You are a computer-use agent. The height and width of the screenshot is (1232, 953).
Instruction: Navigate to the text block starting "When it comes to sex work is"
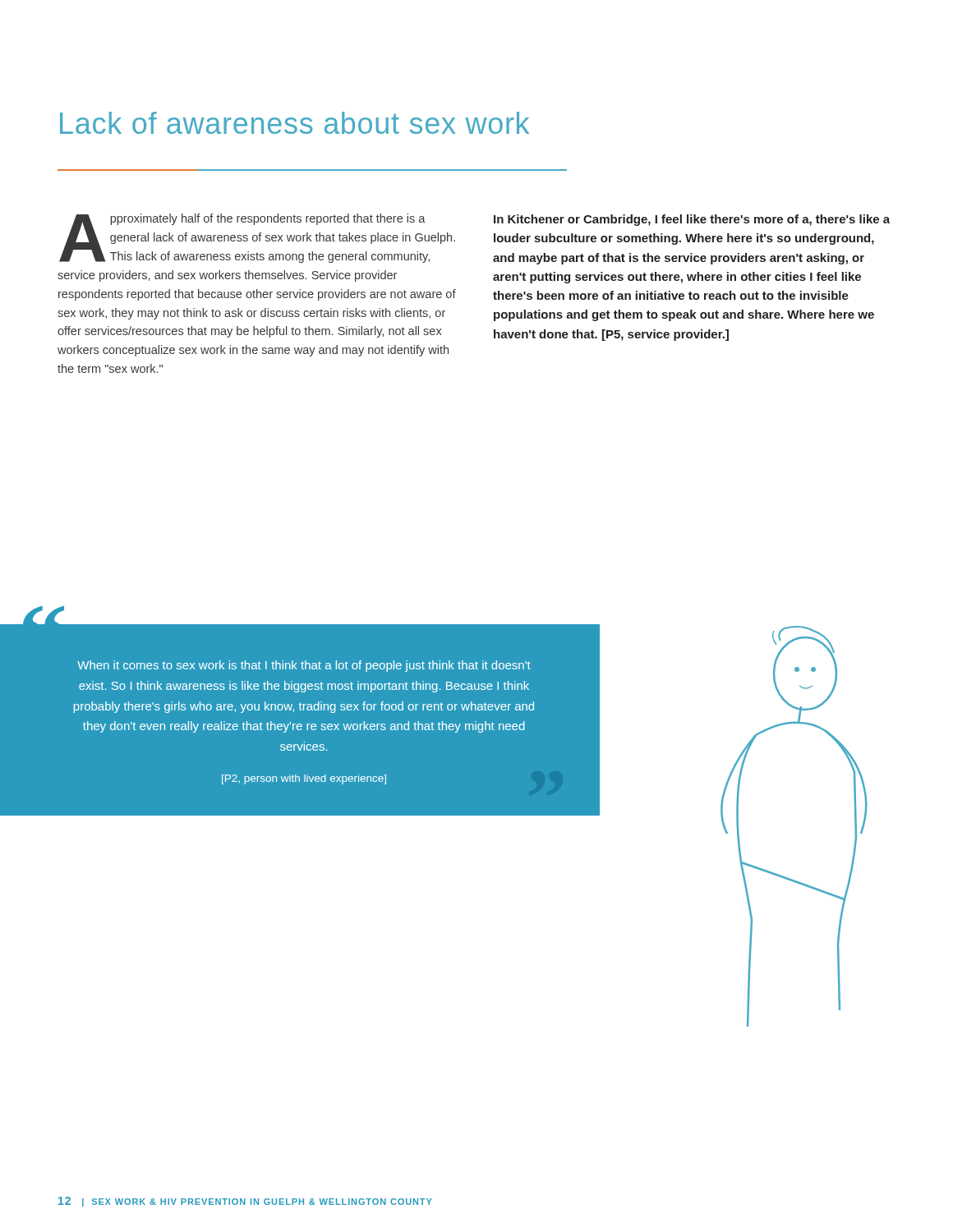[x=316, y=735]
